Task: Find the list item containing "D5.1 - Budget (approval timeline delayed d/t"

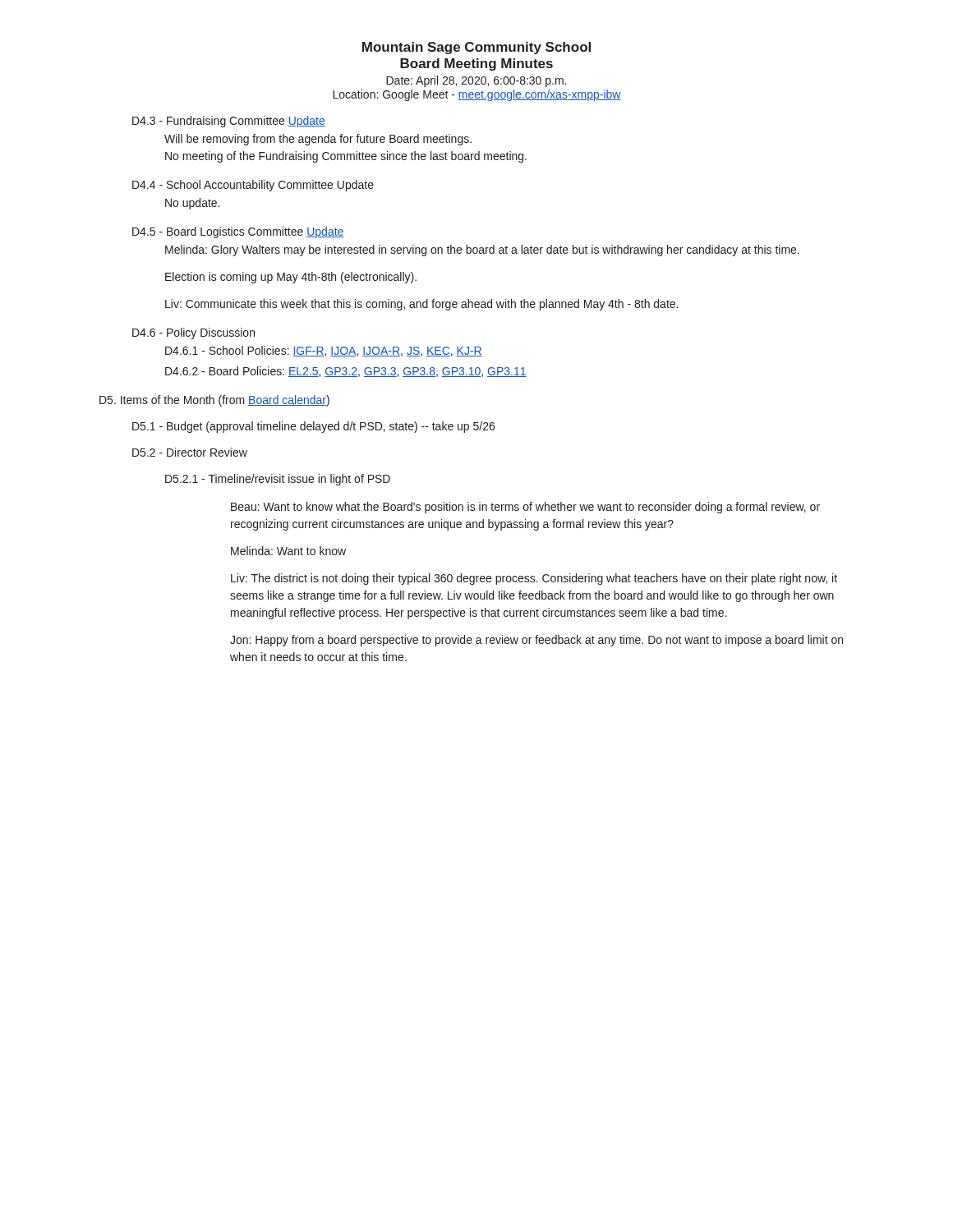Action: pos(493,426)
